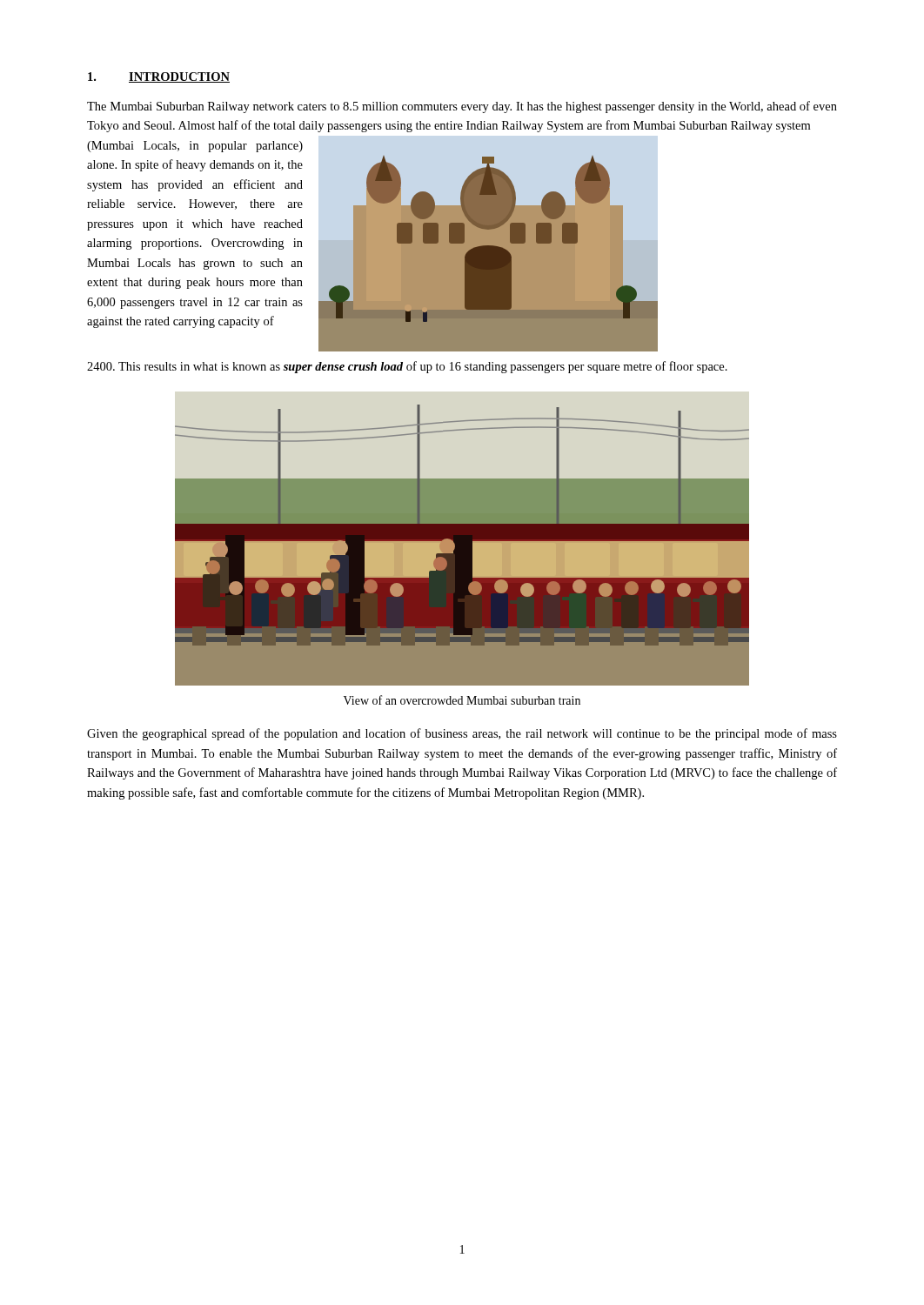Click on the element starting "The Mumbai Suburban Railway"

(x=462, y=236)
